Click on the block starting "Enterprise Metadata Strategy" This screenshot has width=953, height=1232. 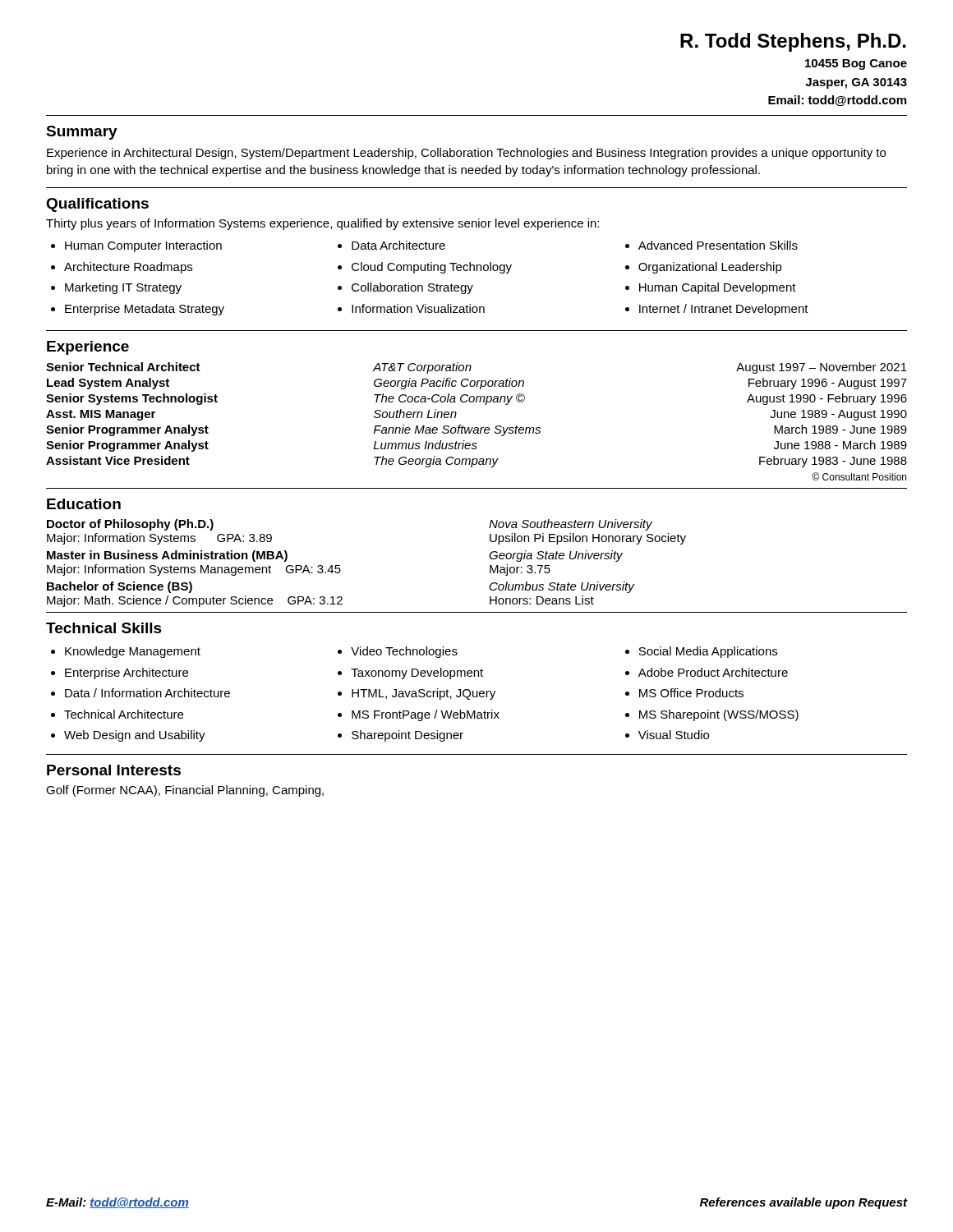[x=144, y=308]
